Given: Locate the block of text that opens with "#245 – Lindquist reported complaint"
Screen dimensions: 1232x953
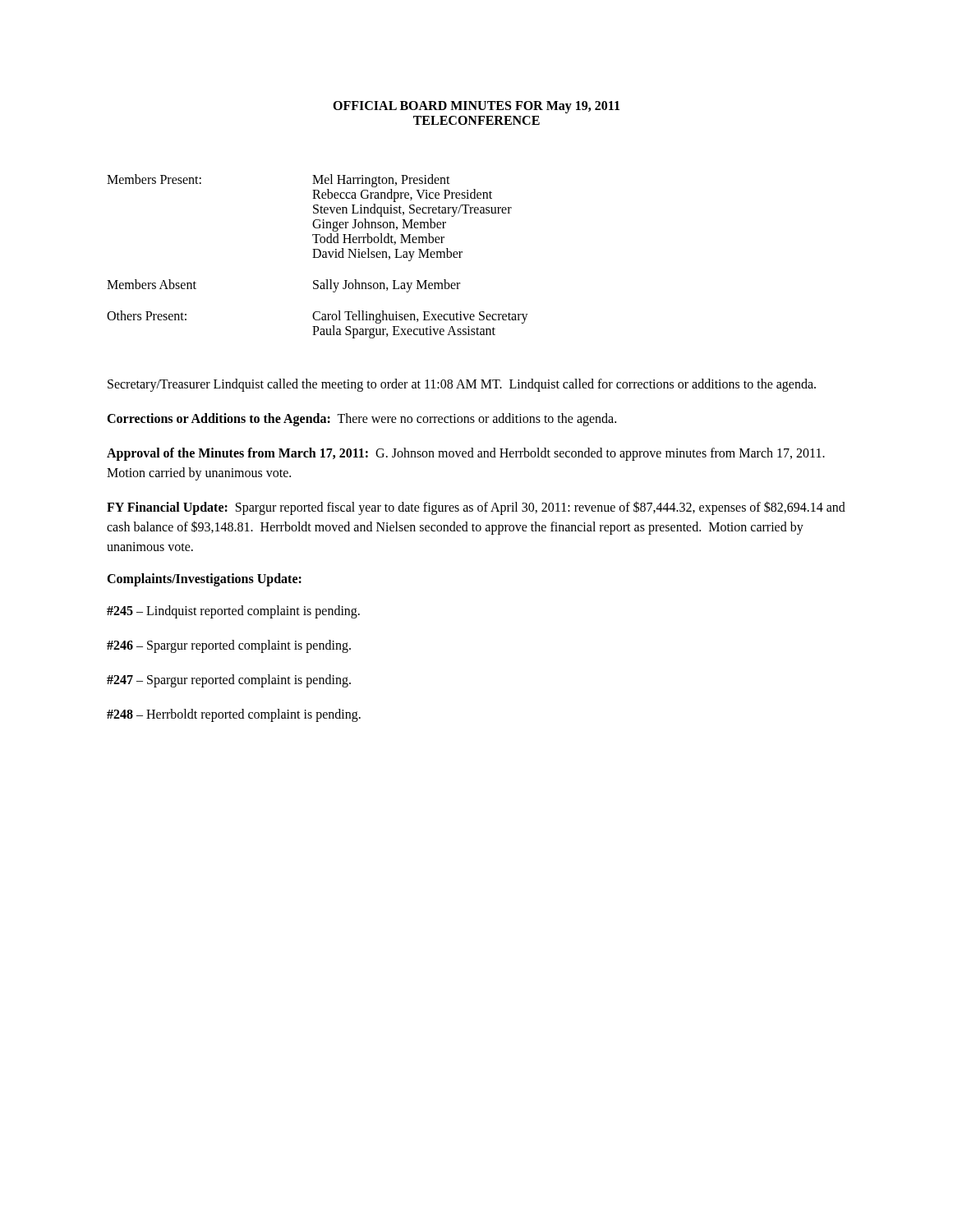Looking at the screenshot, I should click(x=233, y=612).
